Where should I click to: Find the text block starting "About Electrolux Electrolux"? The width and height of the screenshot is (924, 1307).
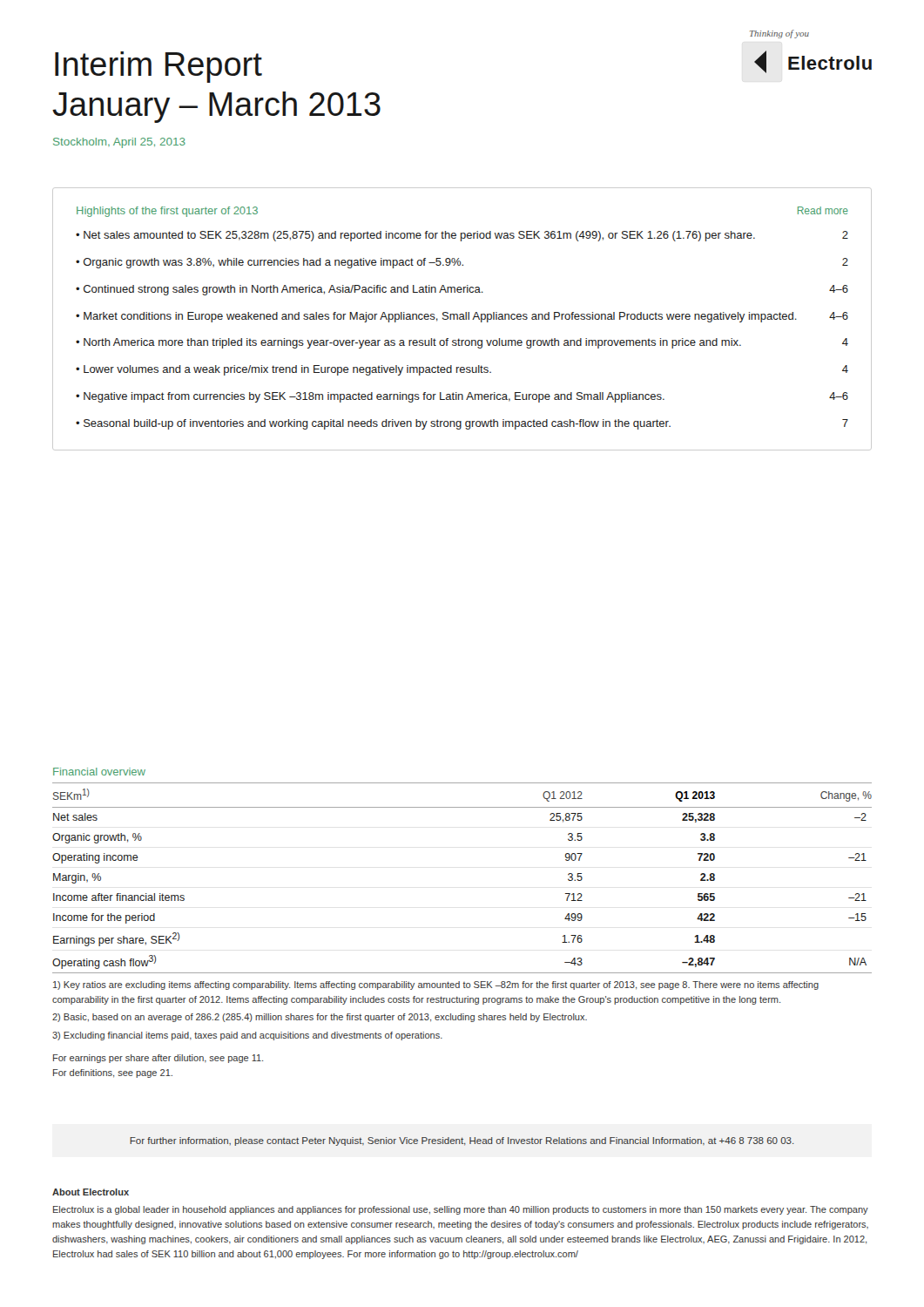tap(462, 1223)
